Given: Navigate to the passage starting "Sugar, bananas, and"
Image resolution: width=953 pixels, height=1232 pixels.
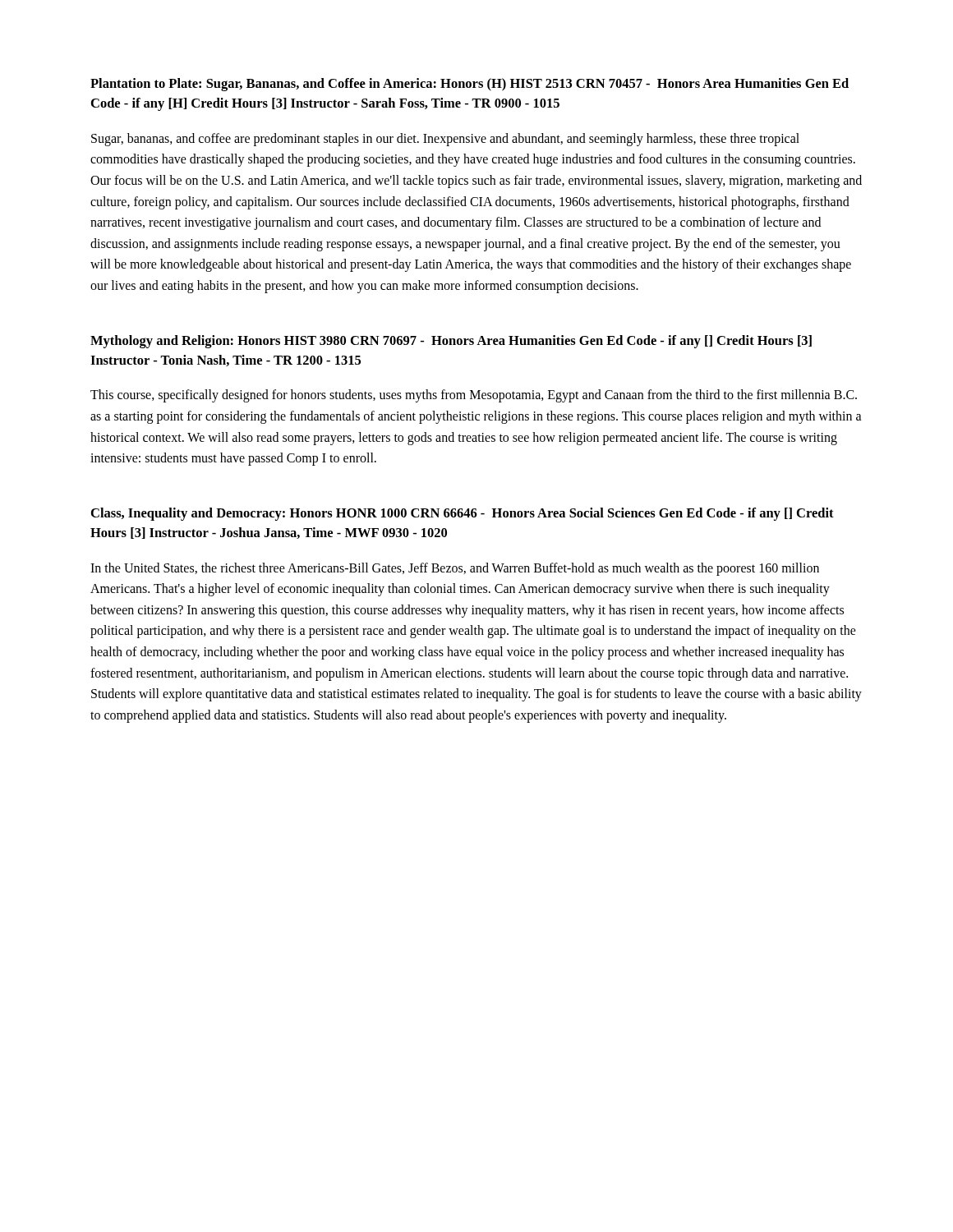Looking at the screenshot, I should 476,212.
